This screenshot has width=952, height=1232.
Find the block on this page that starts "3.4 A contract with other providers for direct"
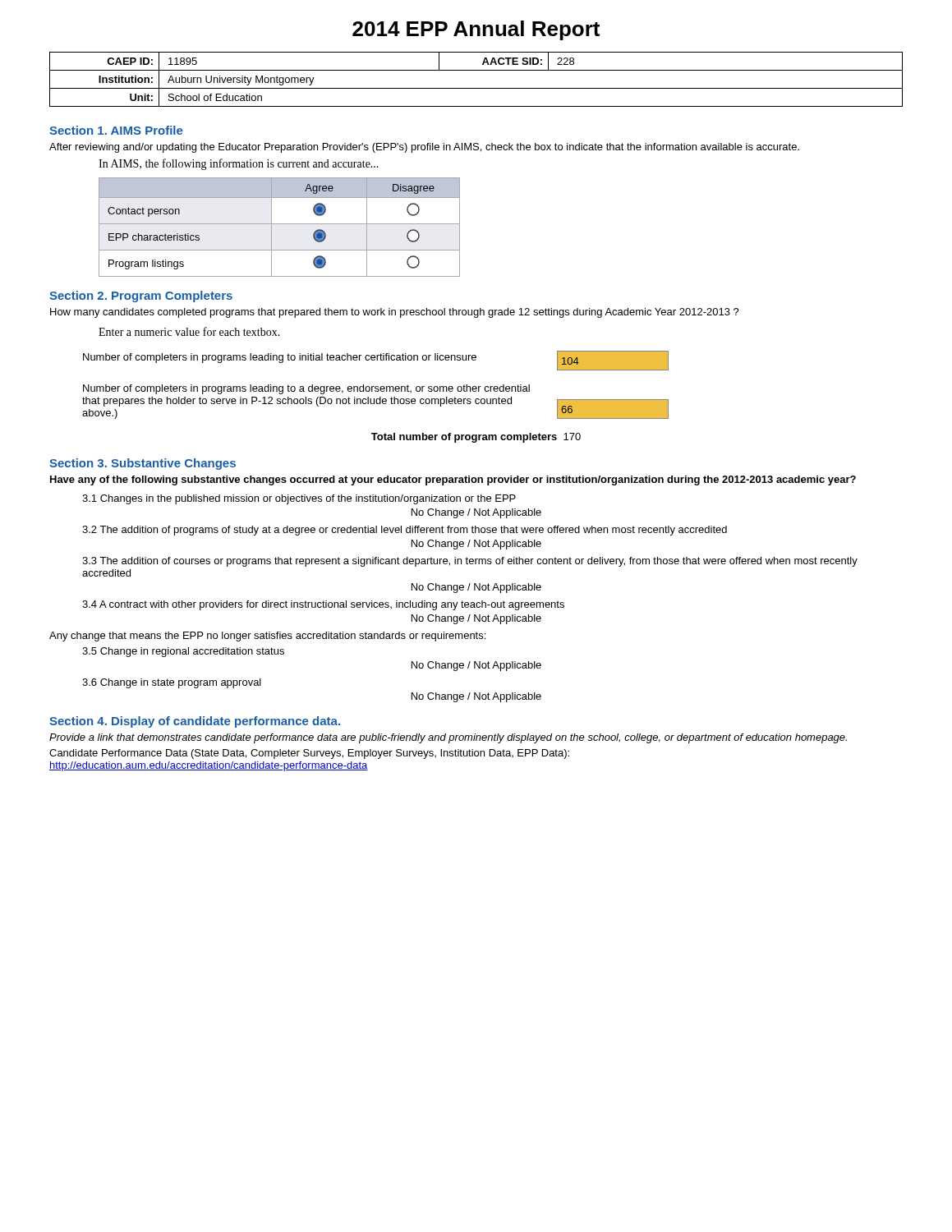tap(323, 604)
